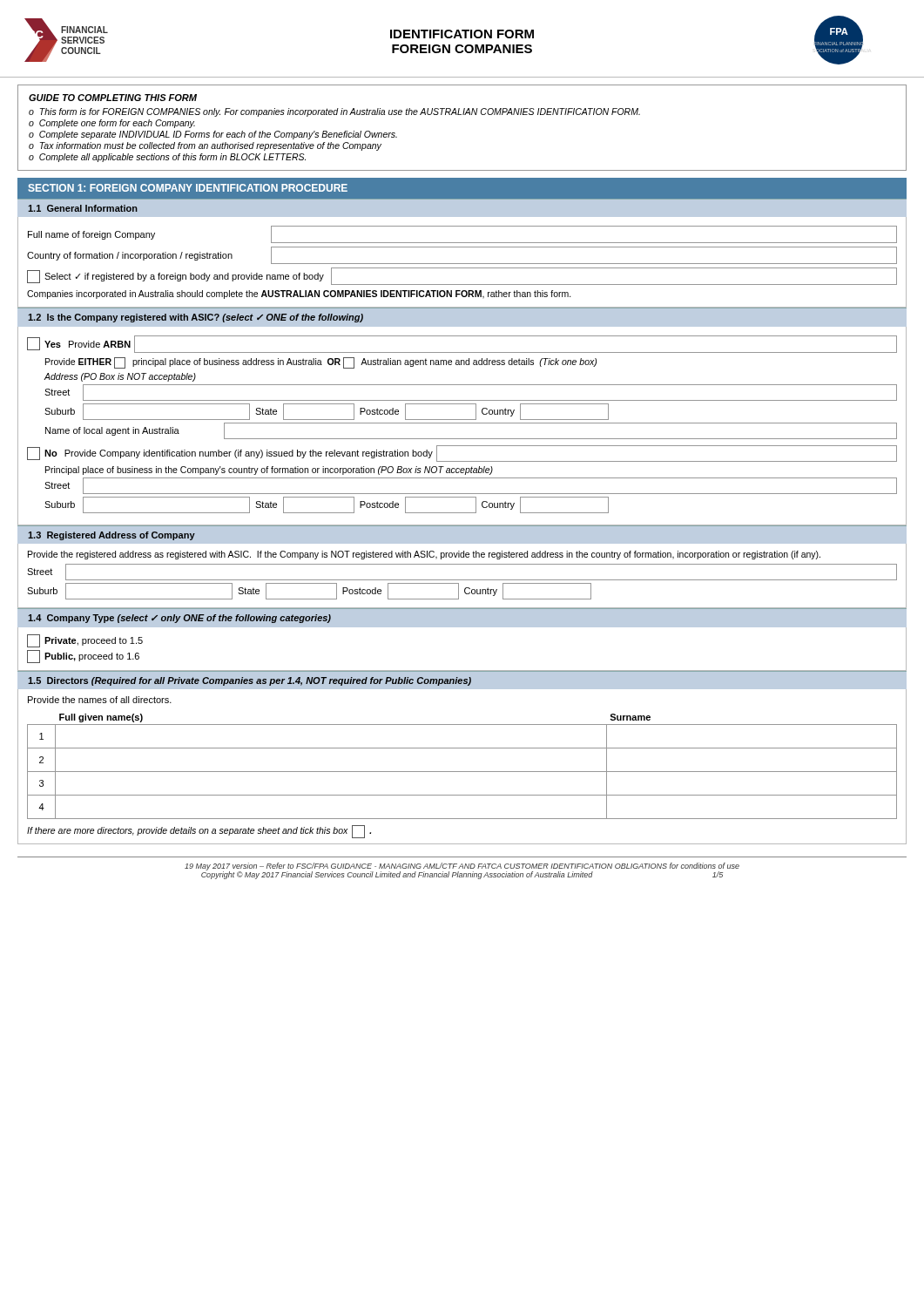The width and height of the screenshot is (924, 1307).
Task: Click on the text with the text "Address (PO Box is NOT acceptable)"
Action: (x=120, y=376)
